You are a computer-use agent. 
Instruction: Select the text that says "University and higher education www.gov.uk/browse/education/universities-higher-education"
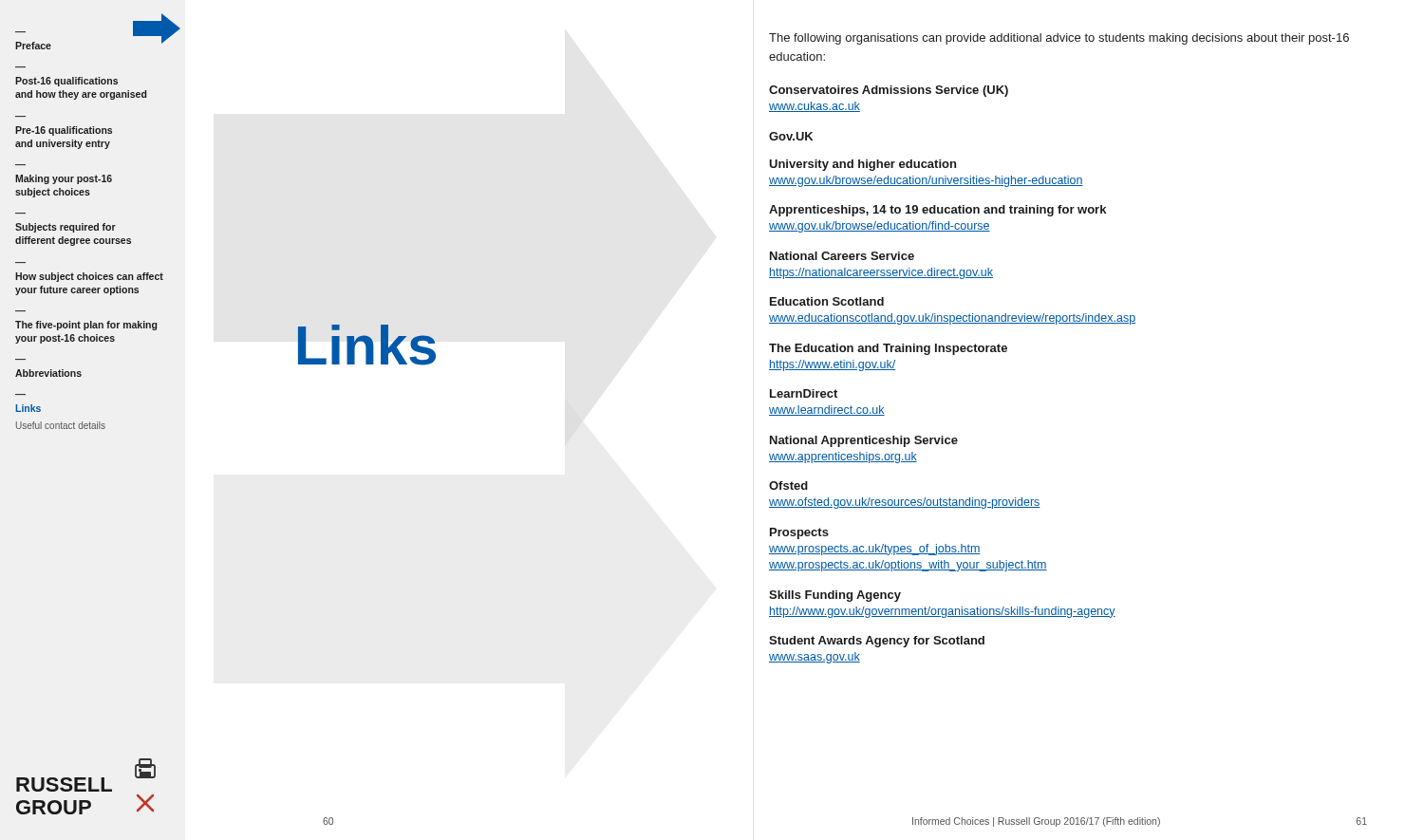(x=1063, y=173)
